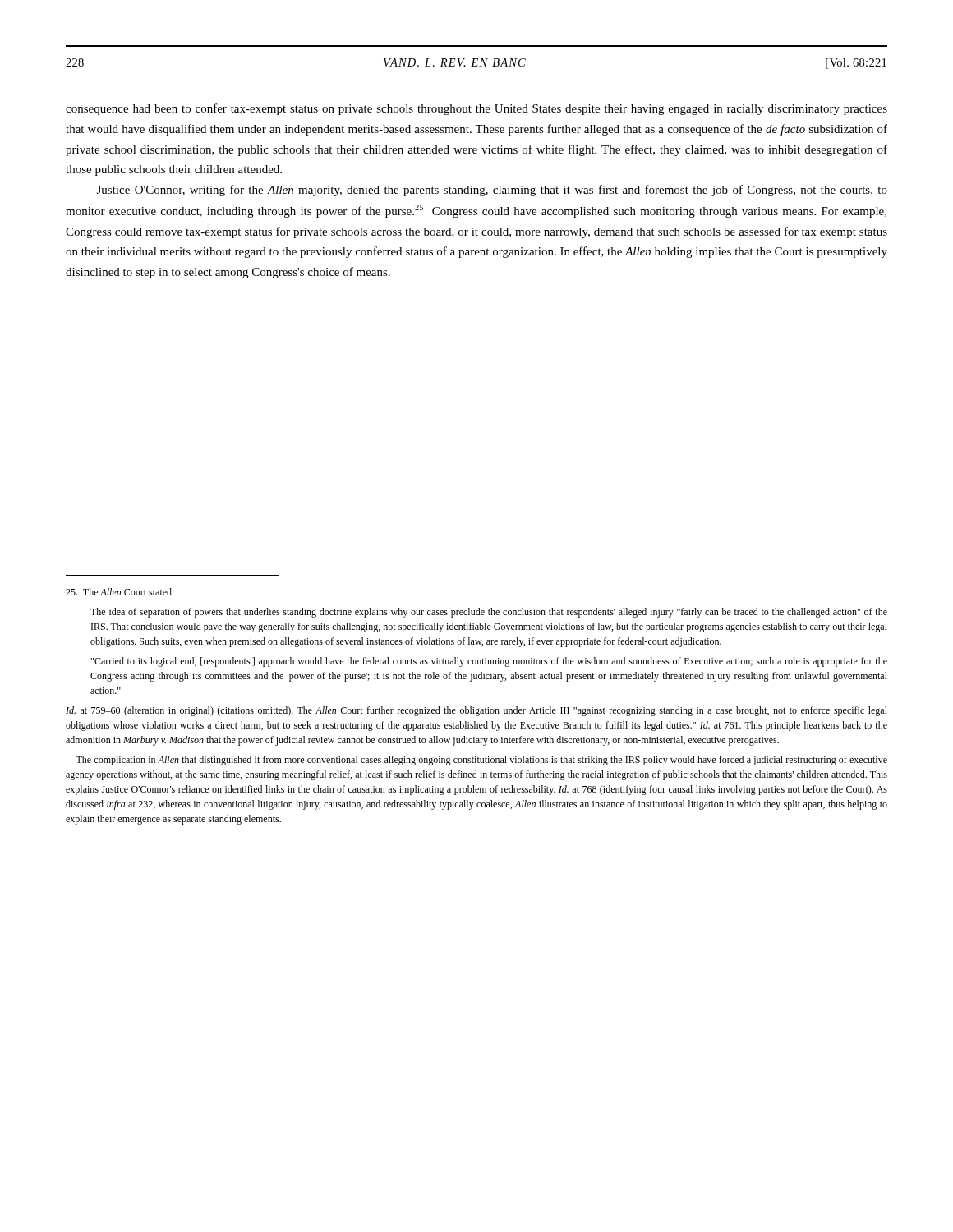
Task: Click on the text block with the text "consequence had been to confer tax-exempt status"
Action: (x=476, y=139)
